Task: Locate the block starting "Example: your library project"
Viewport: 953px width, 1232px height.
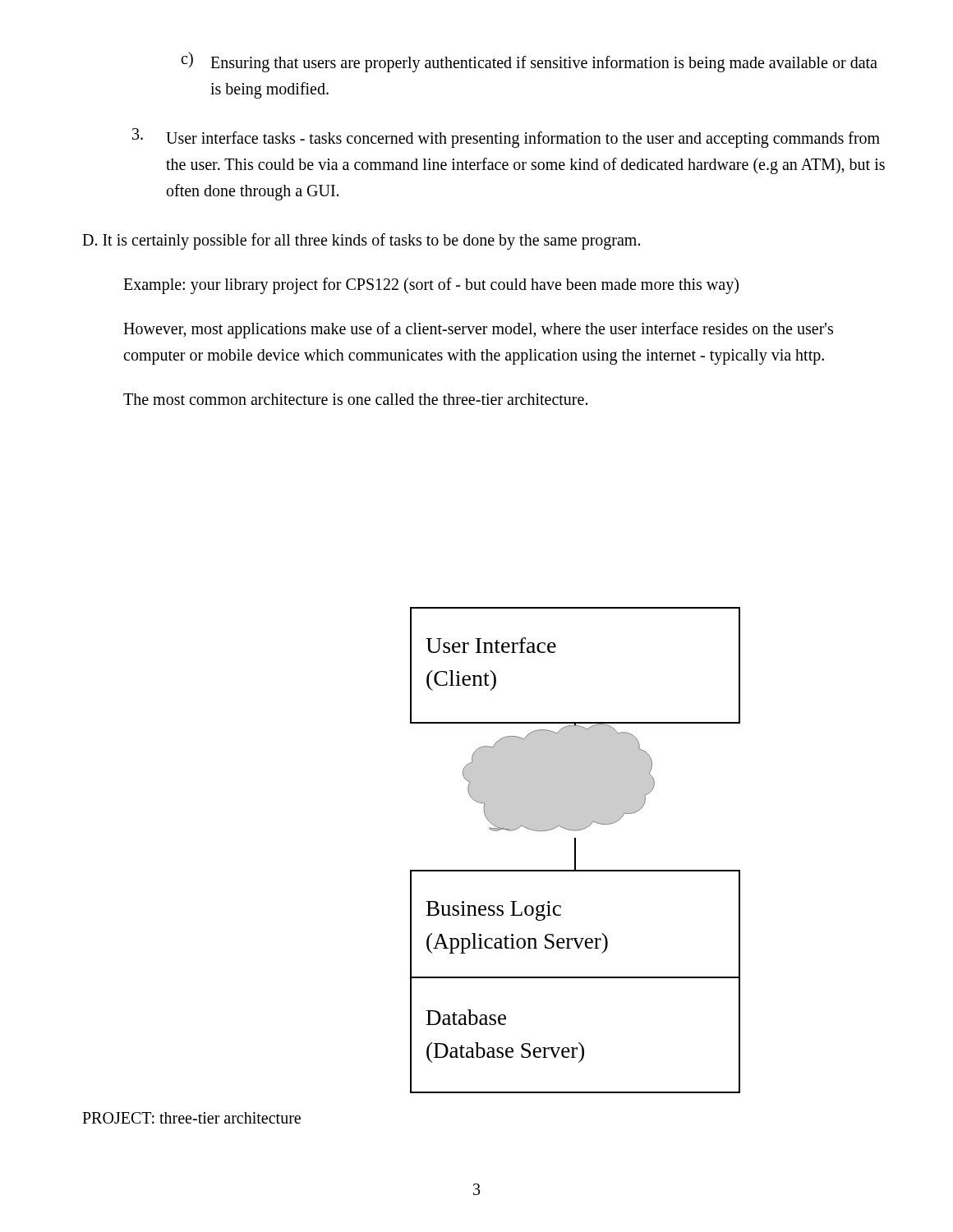Action: [x=431, y=284]
